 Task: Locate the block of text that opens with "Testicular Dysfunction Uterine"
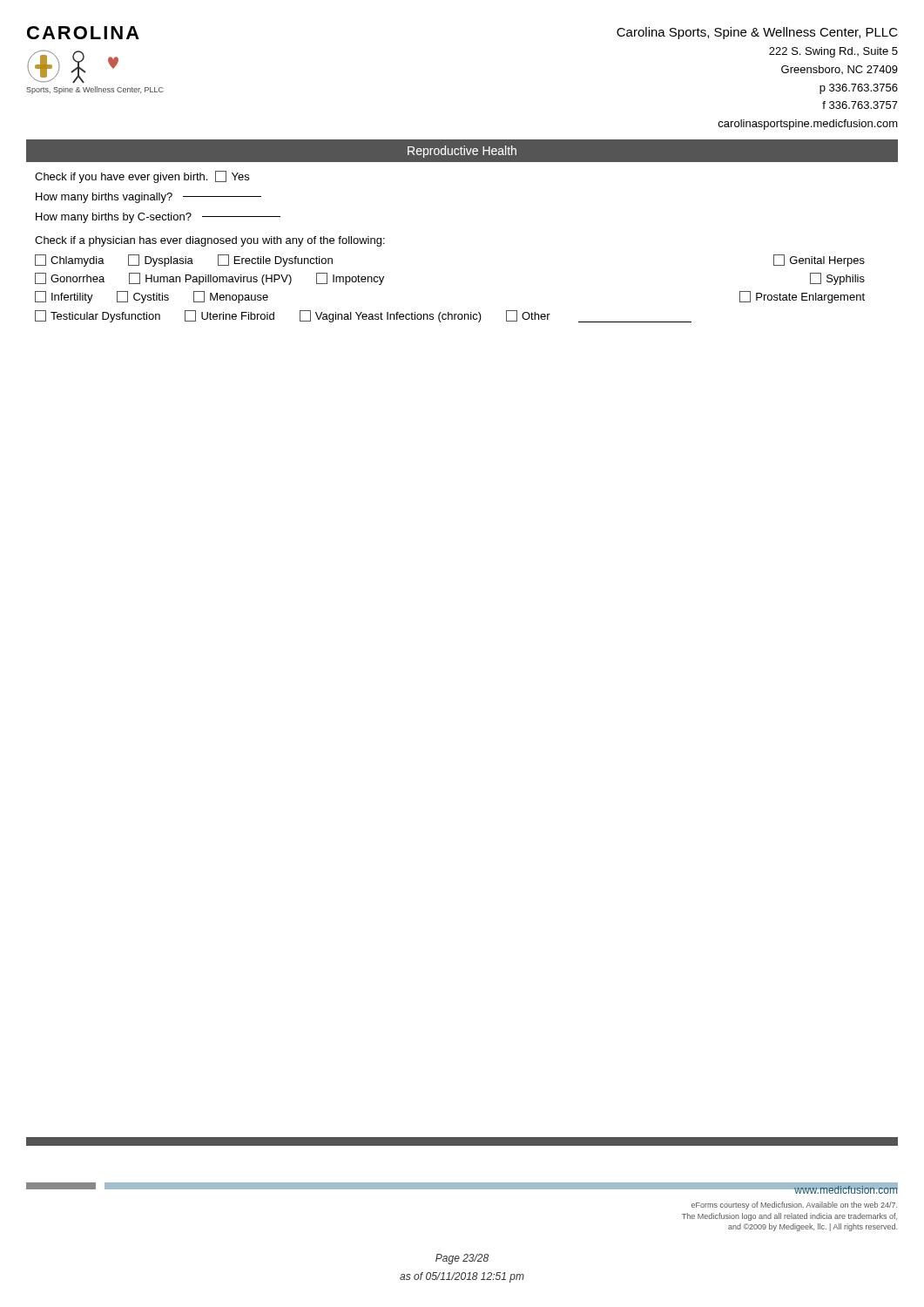(x=363, y=315)
